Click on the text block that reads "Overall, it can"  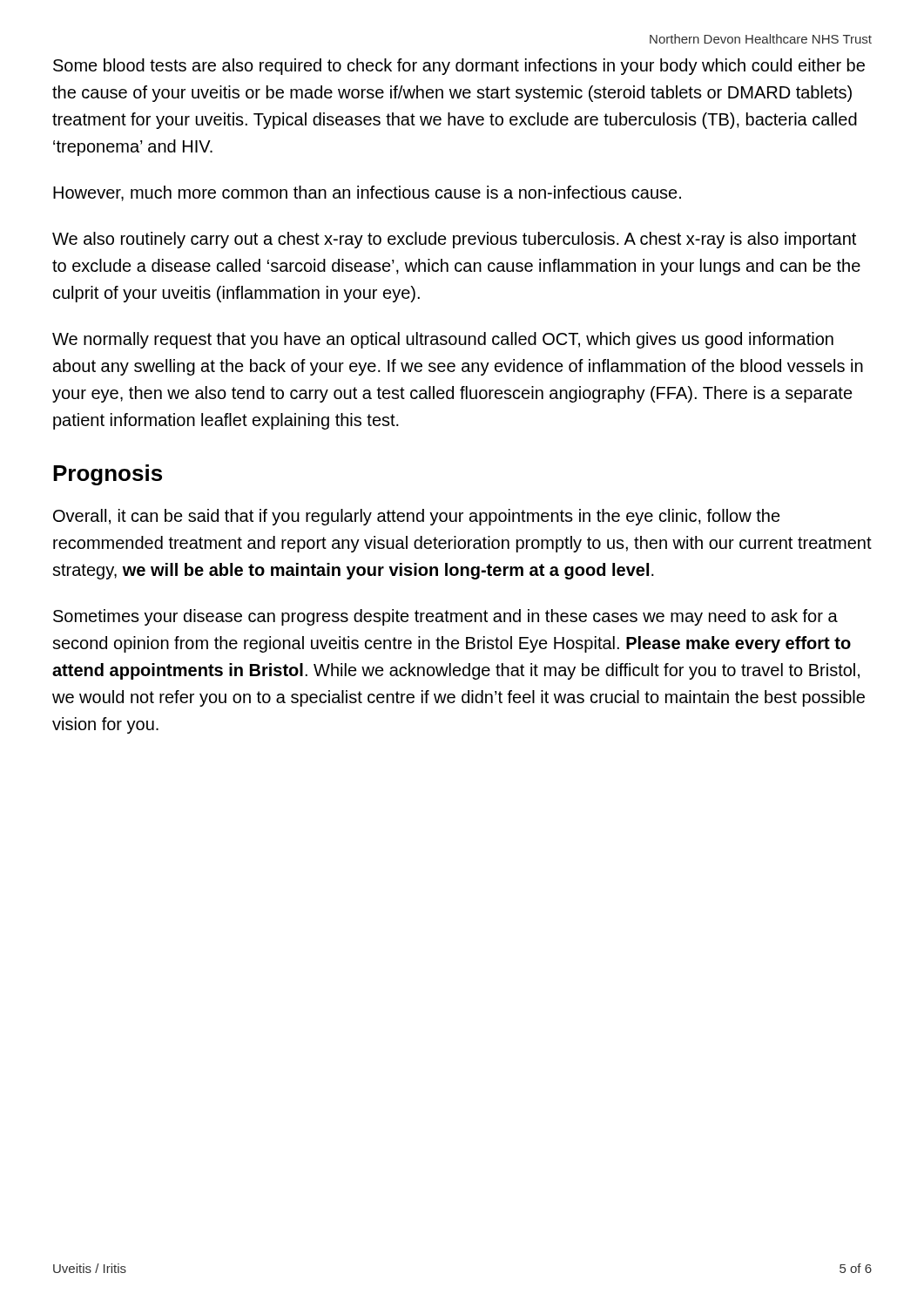[462, 543]
